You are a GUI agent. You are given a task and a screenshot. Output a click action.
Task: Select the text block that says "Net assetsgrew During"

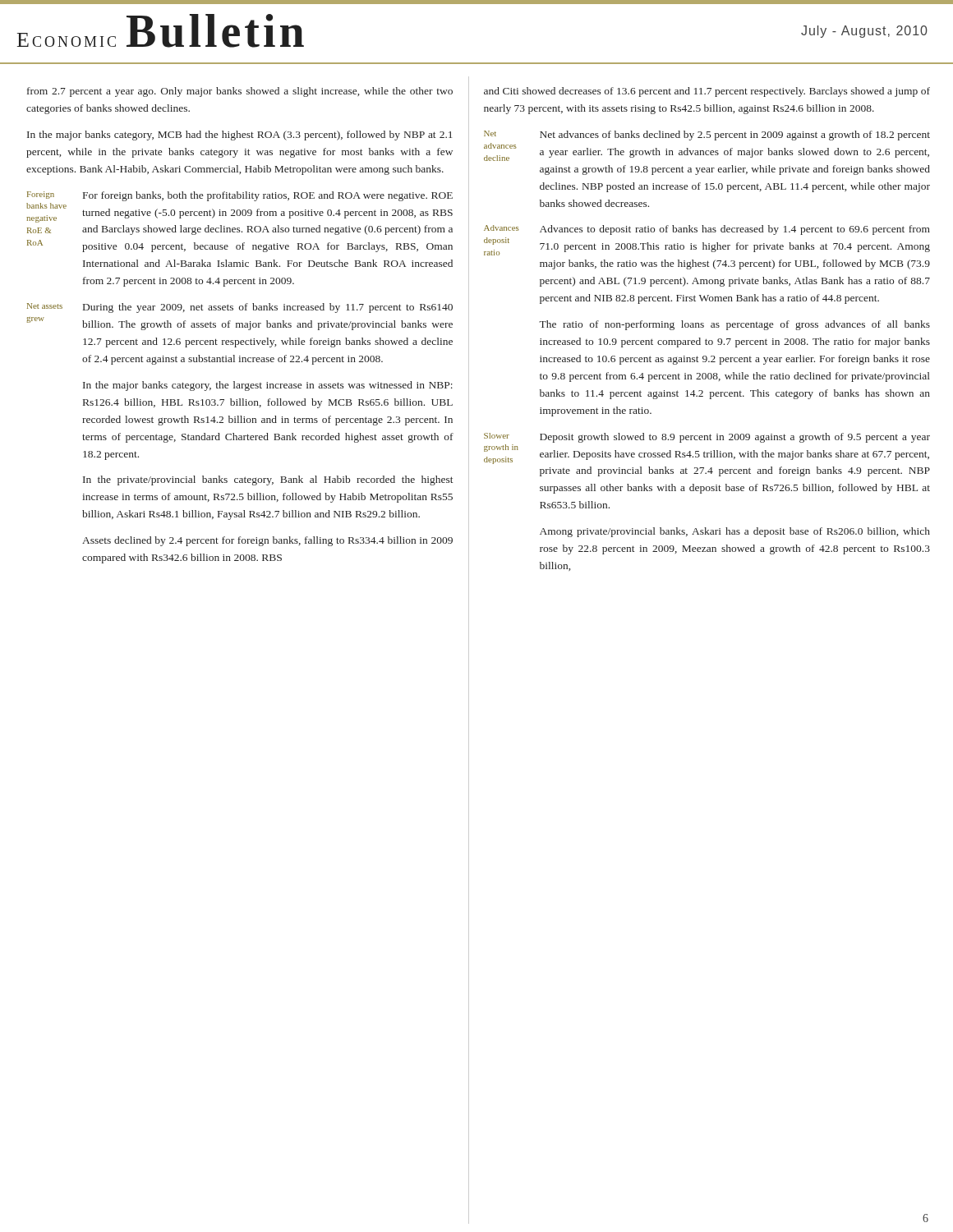240,334
